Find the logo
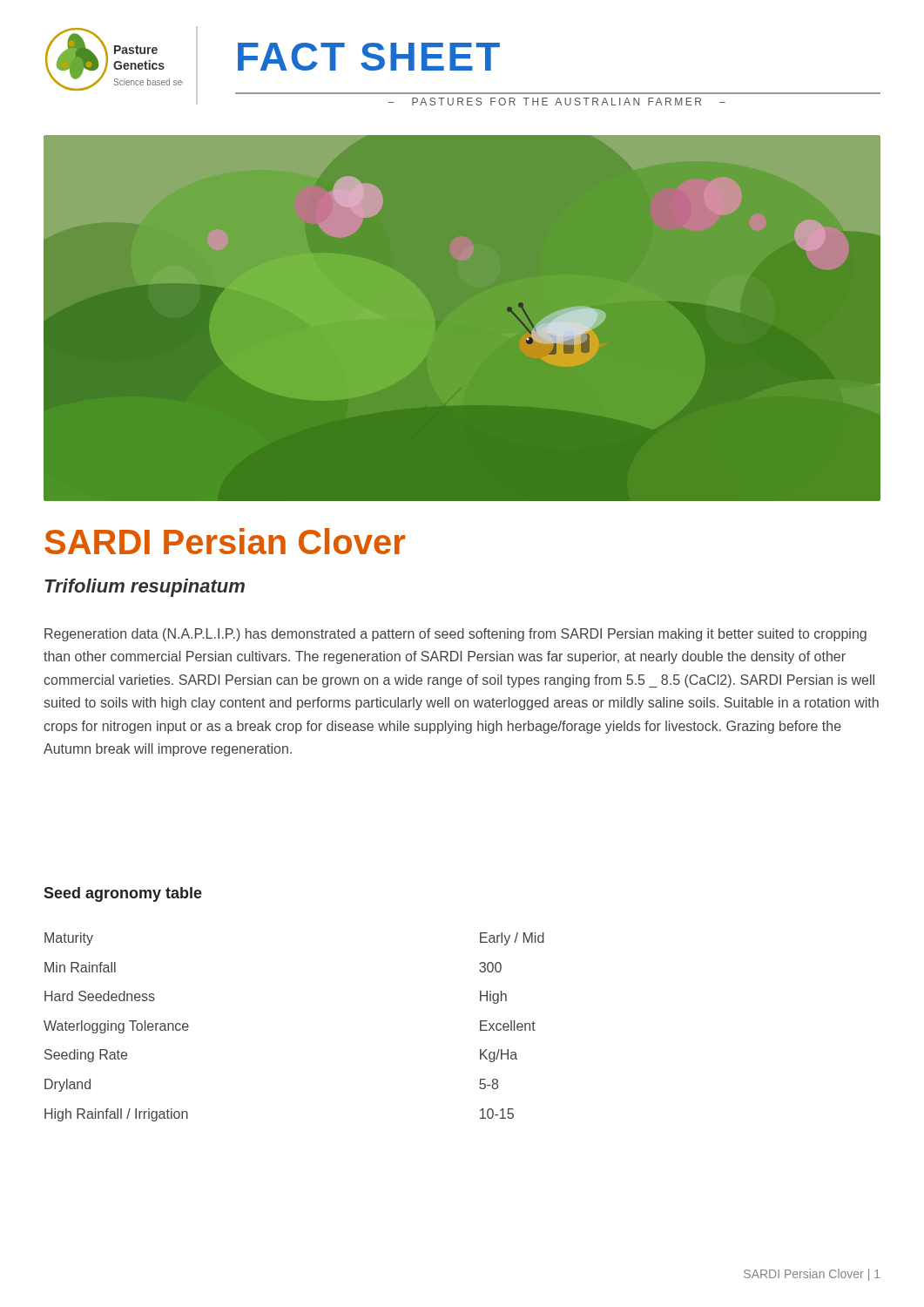This screenshot has height=1307, width=924. tap(113, 65)
